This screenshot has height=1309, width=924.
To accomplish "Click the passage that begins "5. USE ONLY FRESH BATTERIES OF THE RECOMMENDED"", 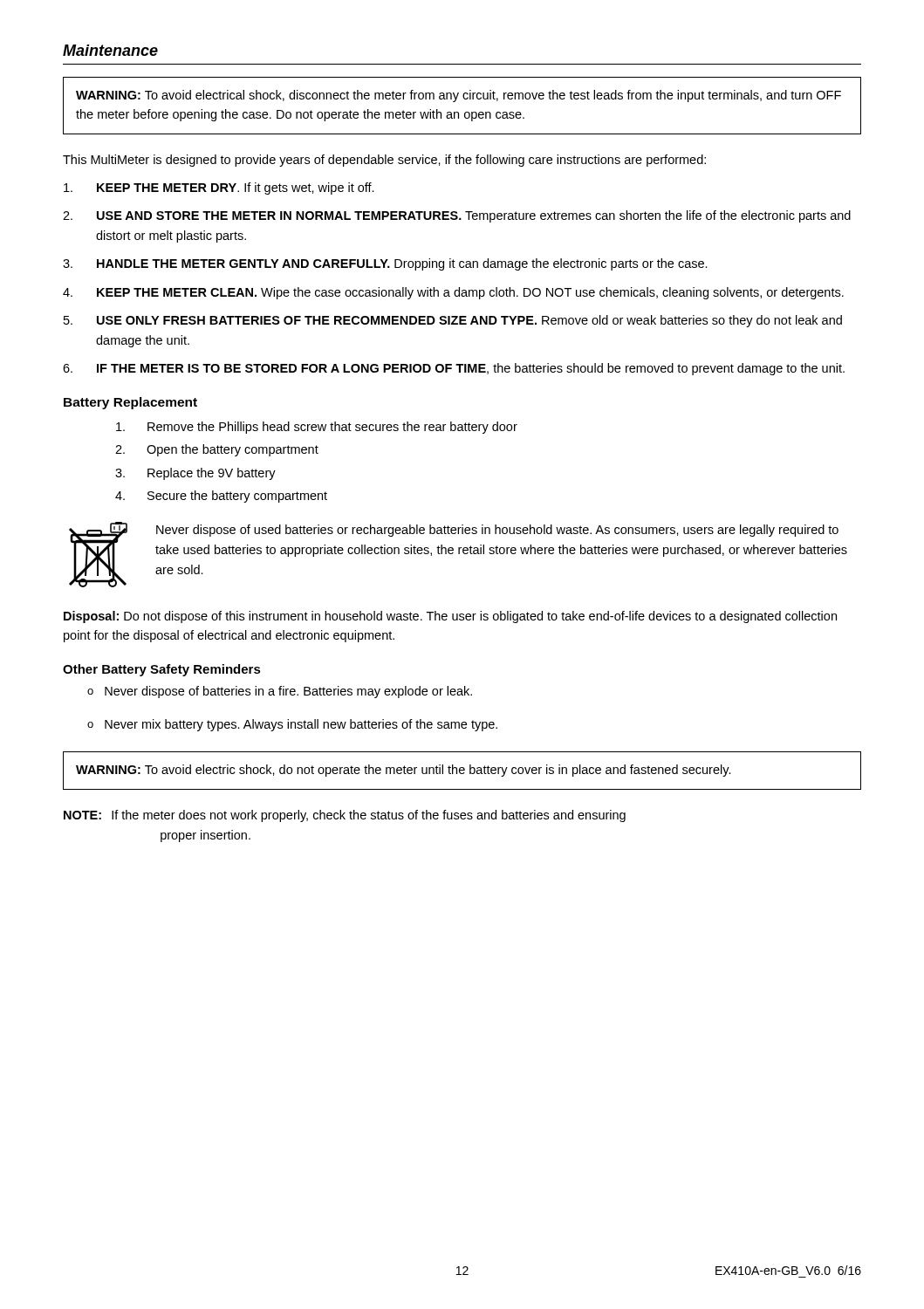I will 462,331.
